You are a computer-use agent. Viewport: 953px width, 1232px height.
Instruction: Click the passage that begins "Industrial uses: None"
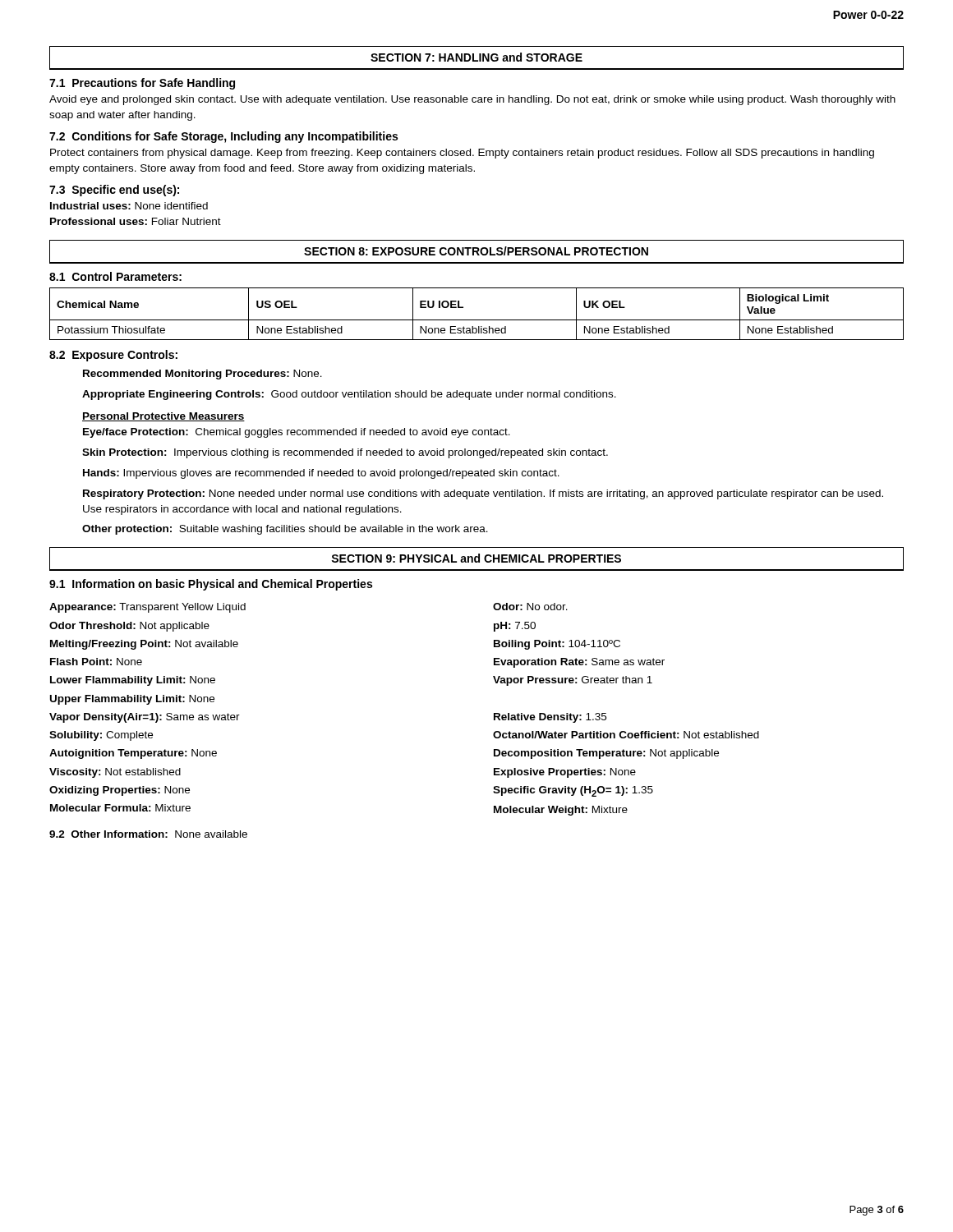(x=129, y=205)
